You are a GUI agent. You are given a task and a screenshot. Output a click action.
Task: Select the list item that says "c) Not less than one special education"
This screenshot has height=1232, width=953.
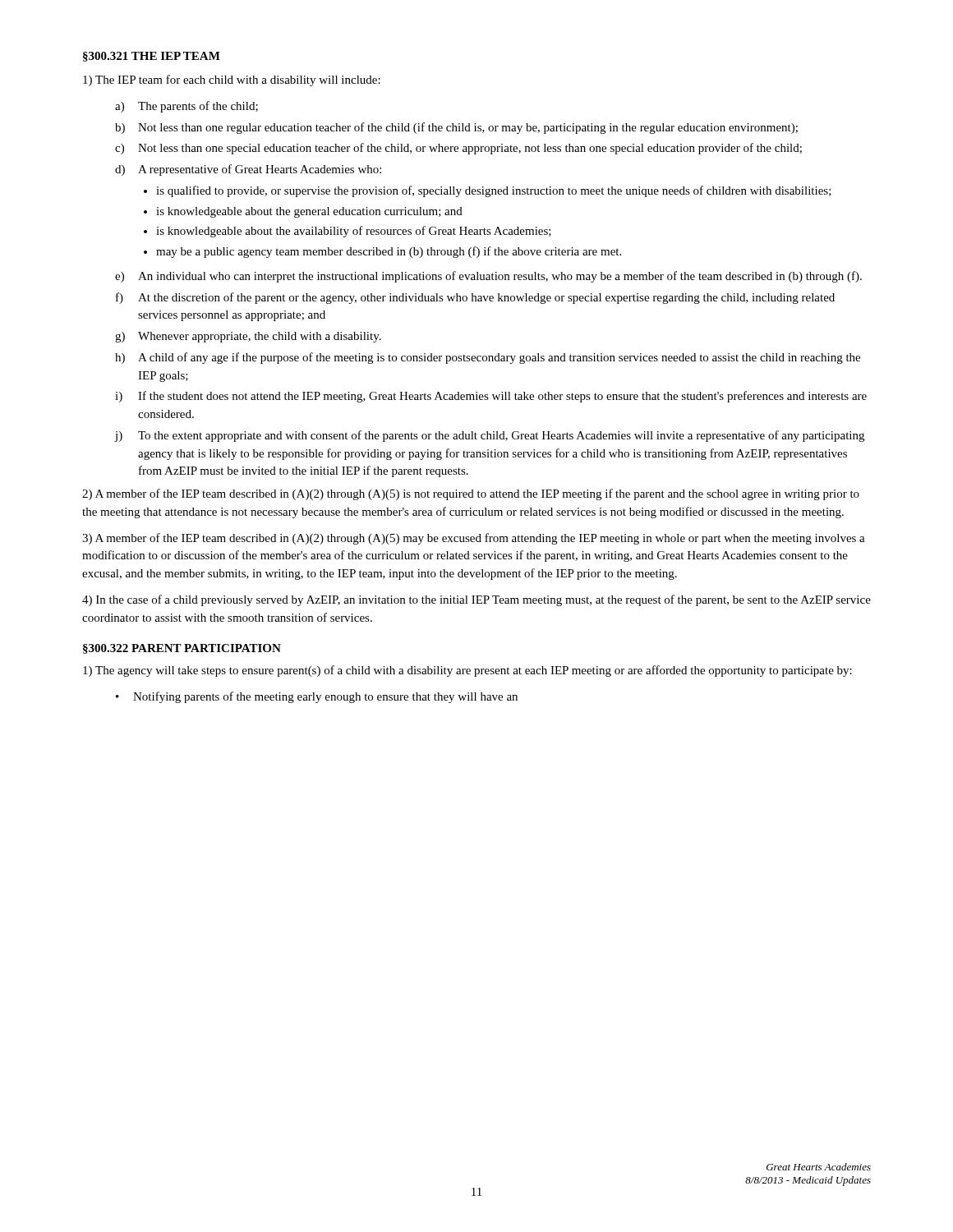(x=493, y=149)
